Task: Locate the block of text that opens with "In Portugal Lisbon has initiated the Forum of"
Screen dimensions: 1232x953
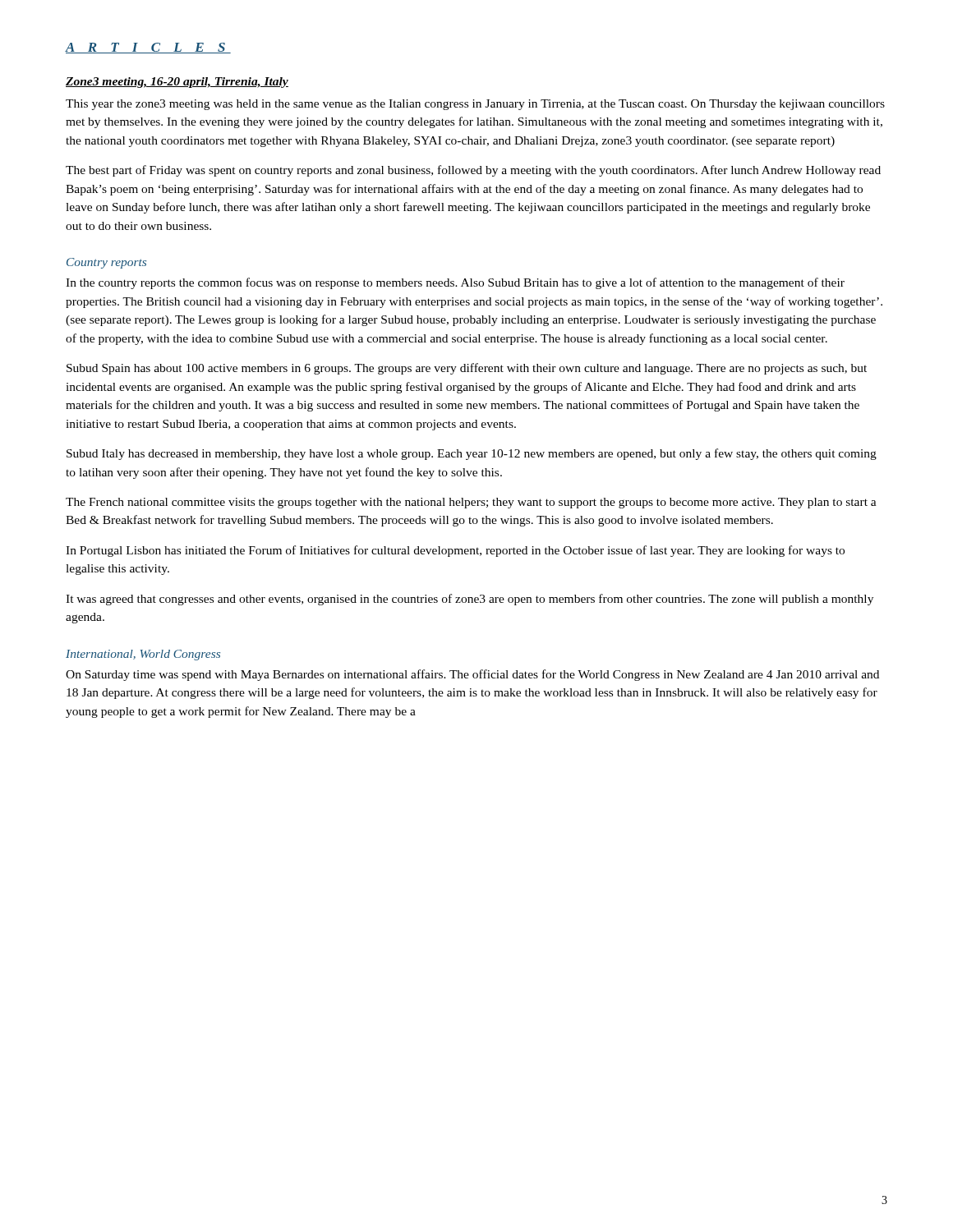Action: (x=455, y=559)
